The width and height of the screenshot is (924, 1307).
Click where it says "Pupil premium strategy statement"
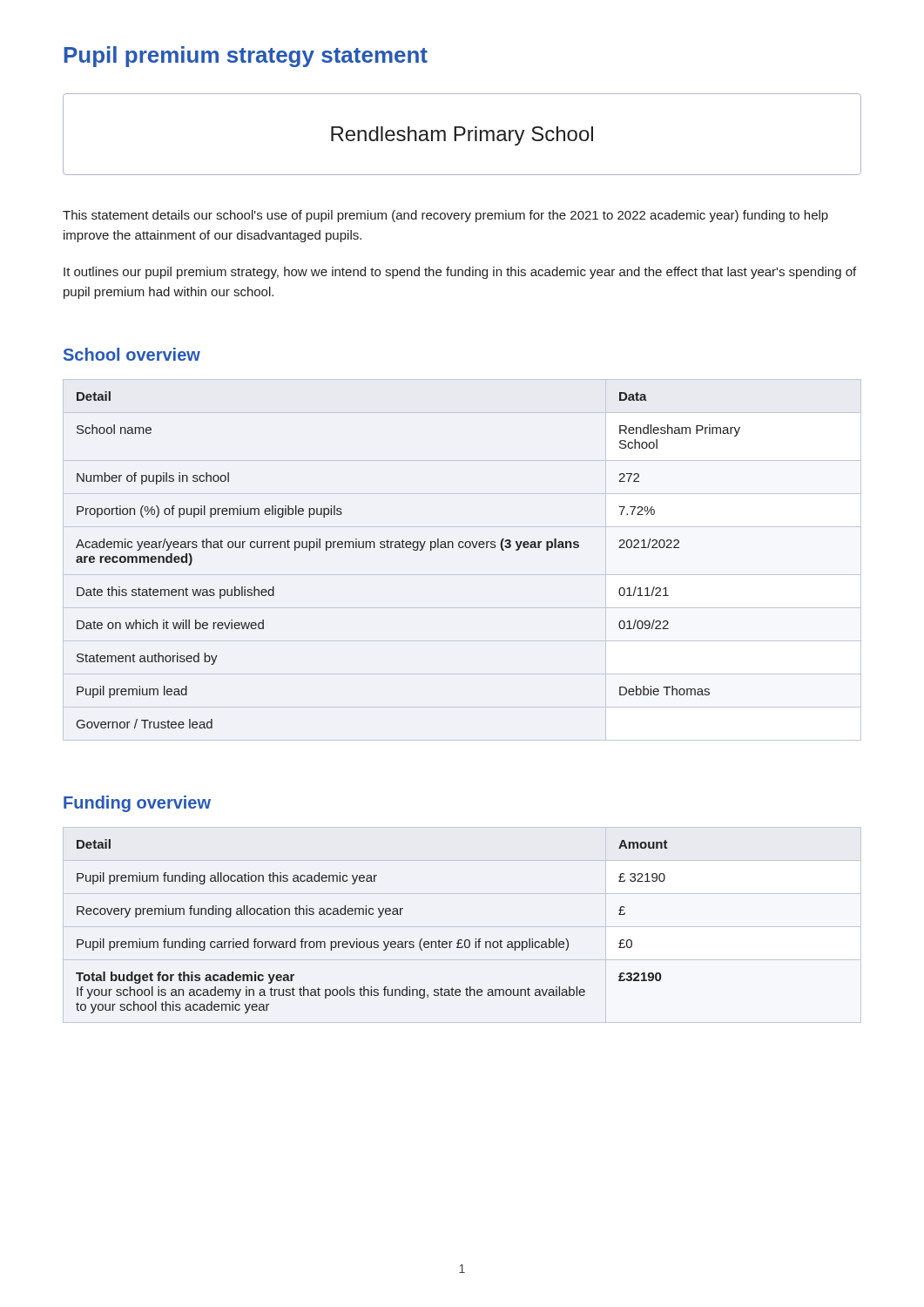click(x=245, y=55)
